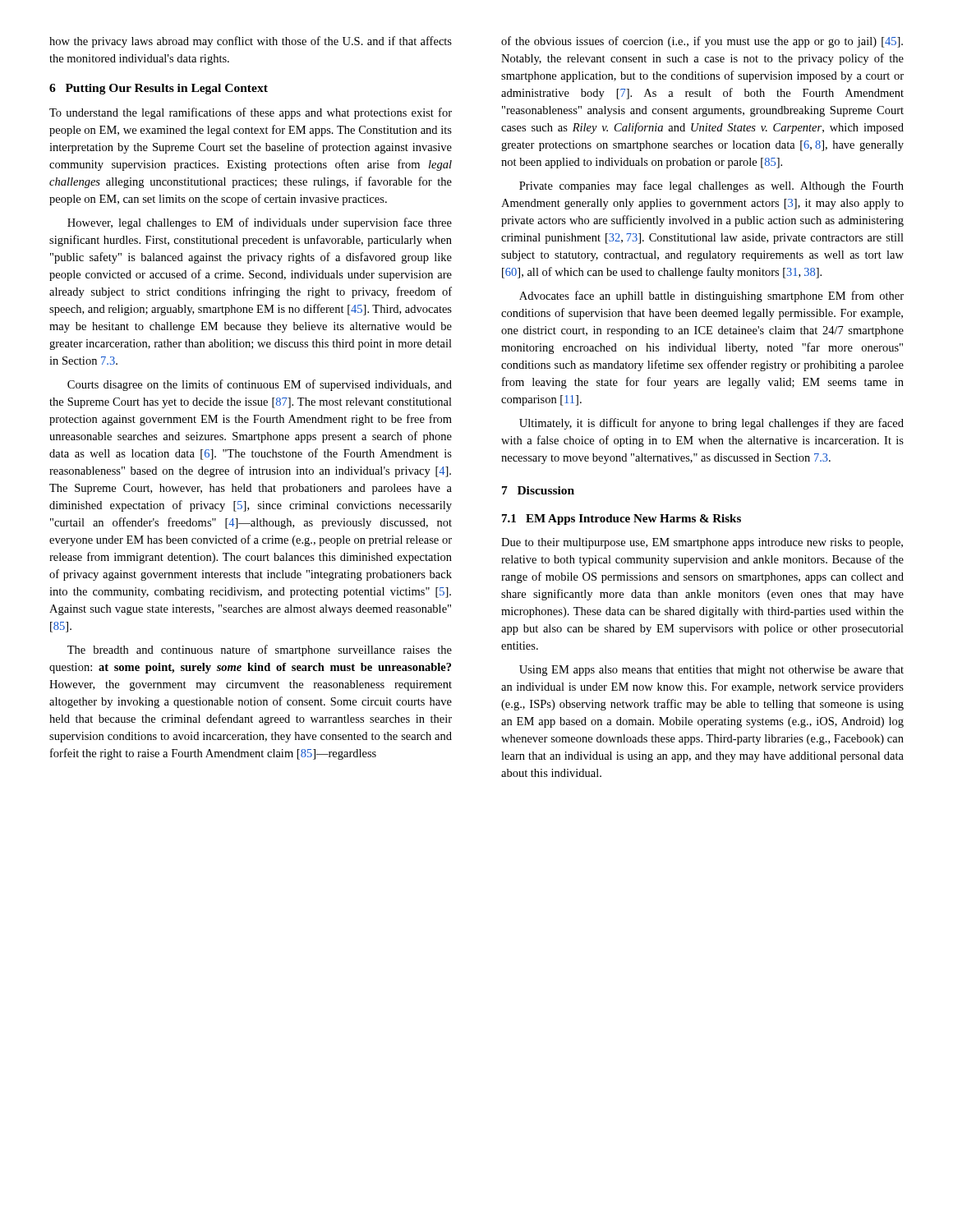Image resolution: width=953 pixels, height=1232 pixels.
Task: Click where it says "7.1 EM Apps Introduce New Harms & Risks"
Action: pos(702,519)
